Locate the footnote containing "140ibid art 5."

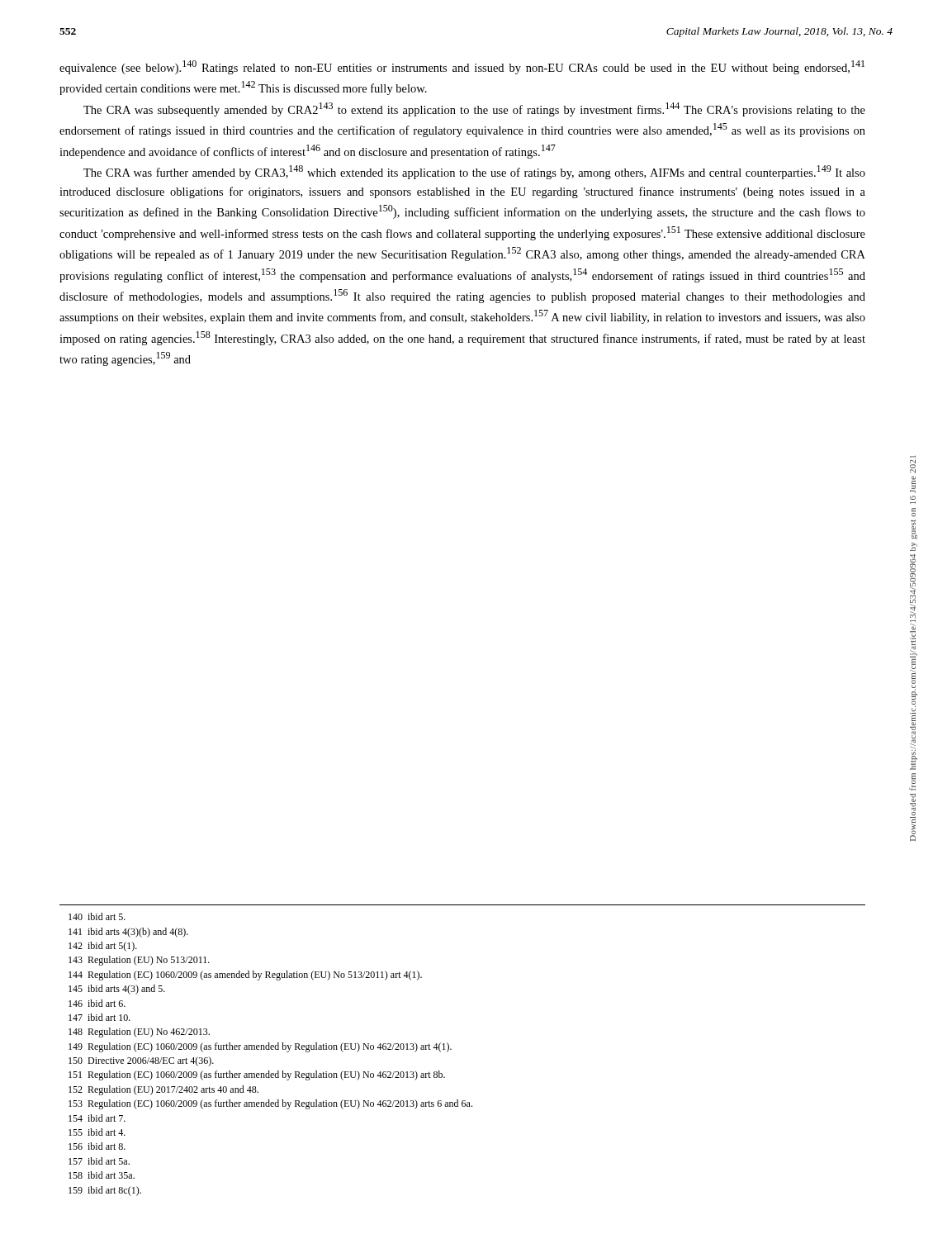coord(97,916)
